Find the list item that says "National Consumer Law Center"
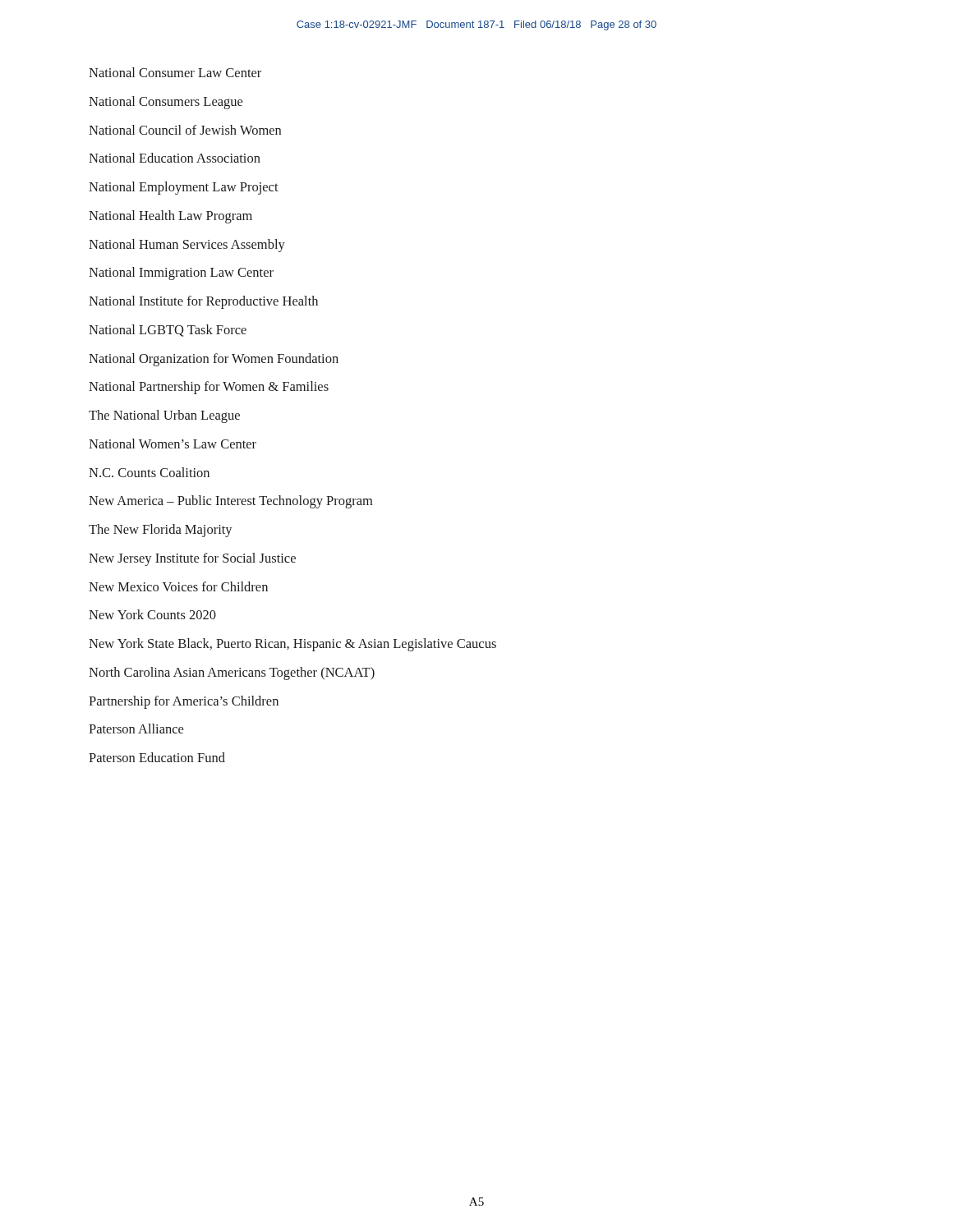This screenshot has width=953, height=1232. tap(175, 73)
